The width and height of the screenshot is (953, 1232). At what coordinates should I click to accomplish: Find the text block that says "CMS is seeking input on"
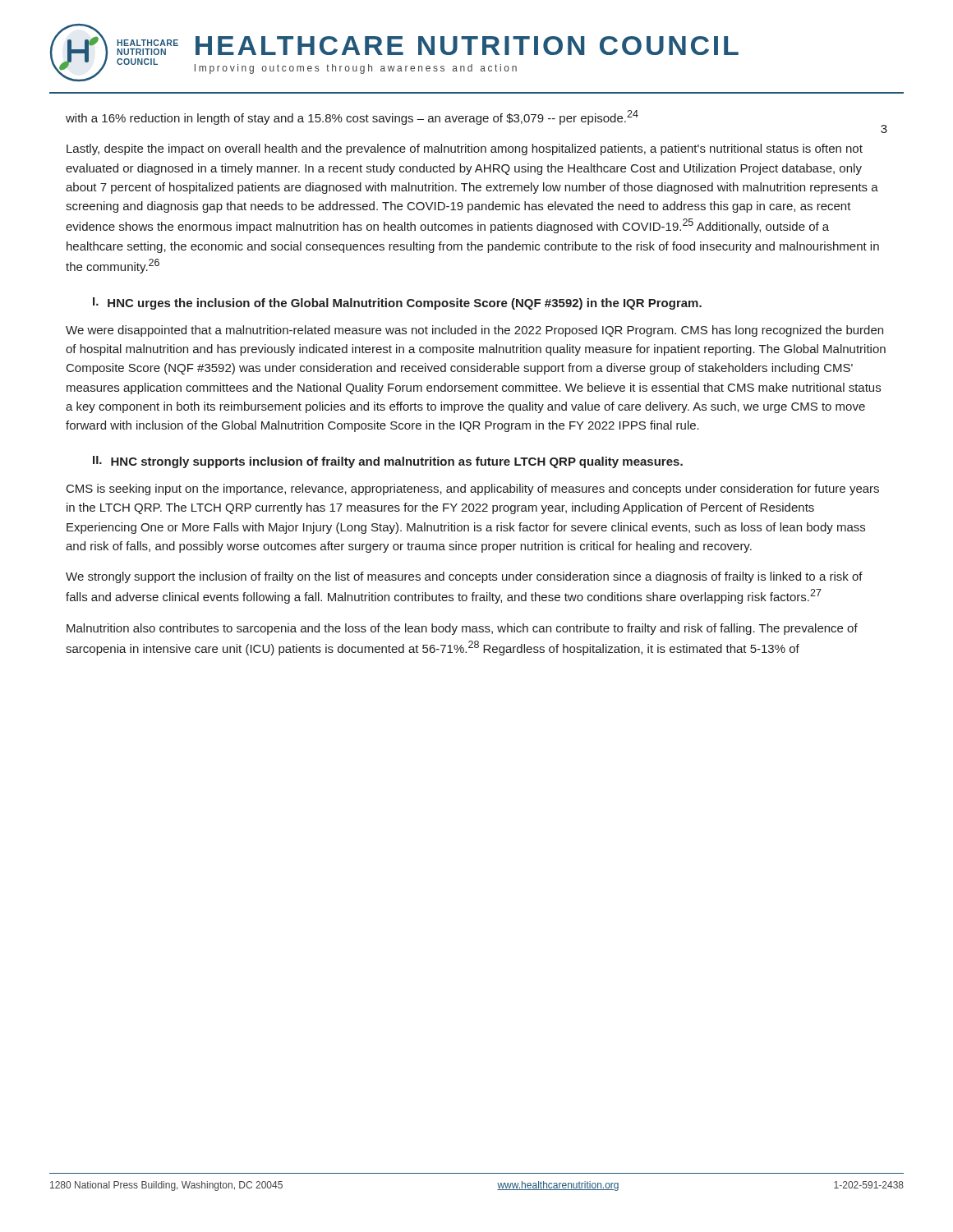pyautogui.click(x=473, y=517)
